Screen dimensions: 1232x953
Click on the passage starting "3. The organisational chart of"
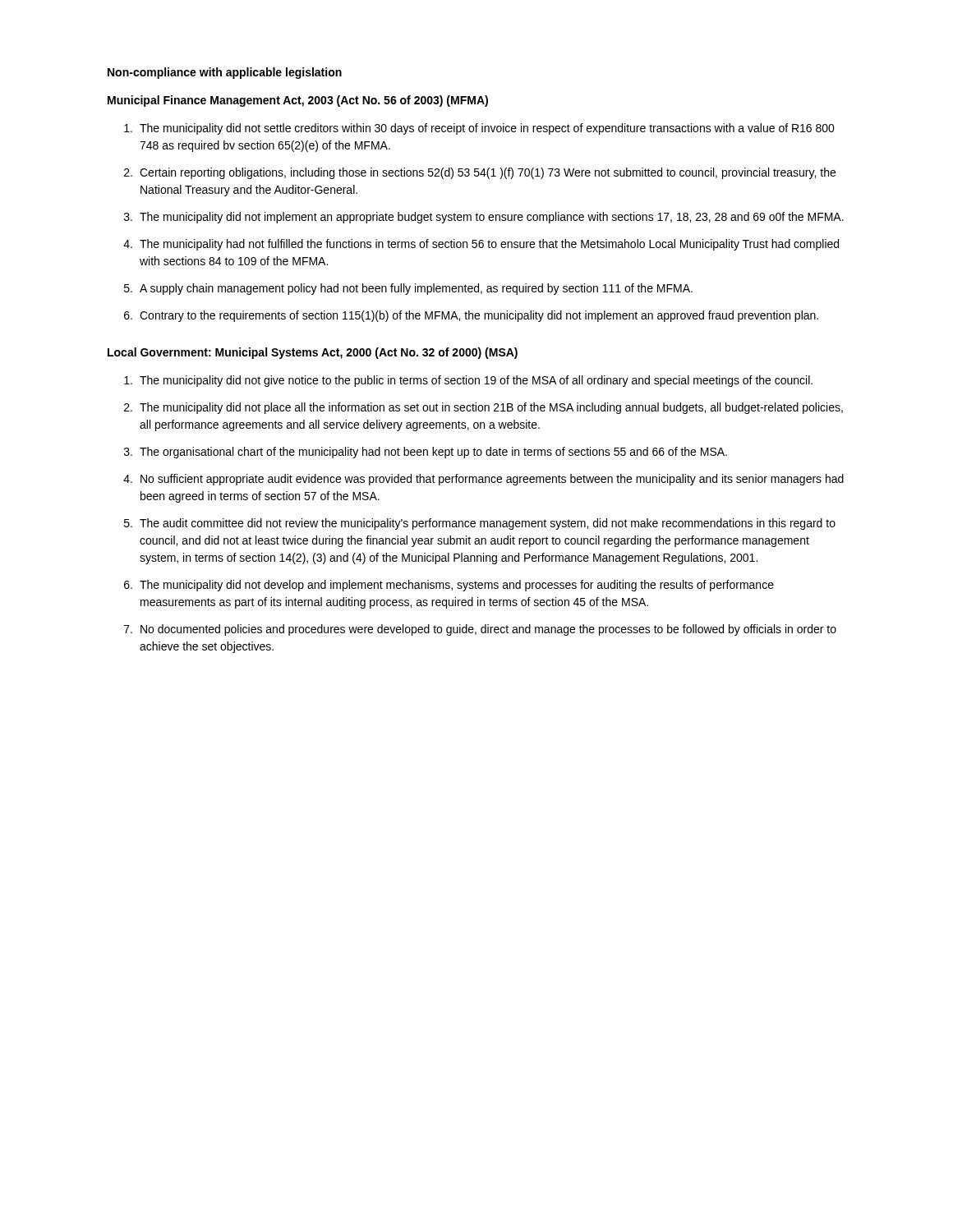pos(476,452)
